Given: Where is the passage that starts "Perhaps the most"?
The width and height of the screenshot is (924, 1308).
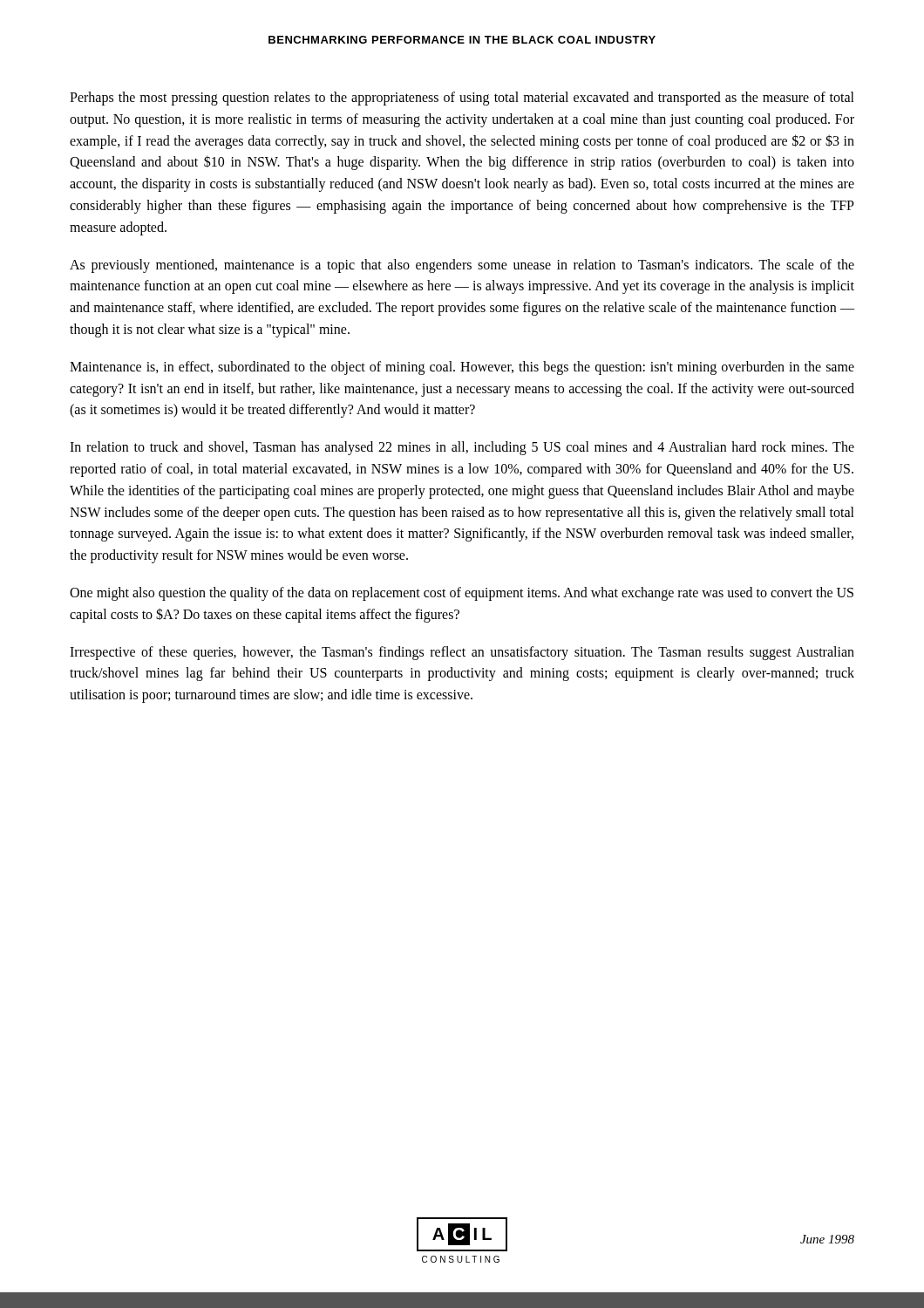Looking at the screenshot, I should (462, 162).
